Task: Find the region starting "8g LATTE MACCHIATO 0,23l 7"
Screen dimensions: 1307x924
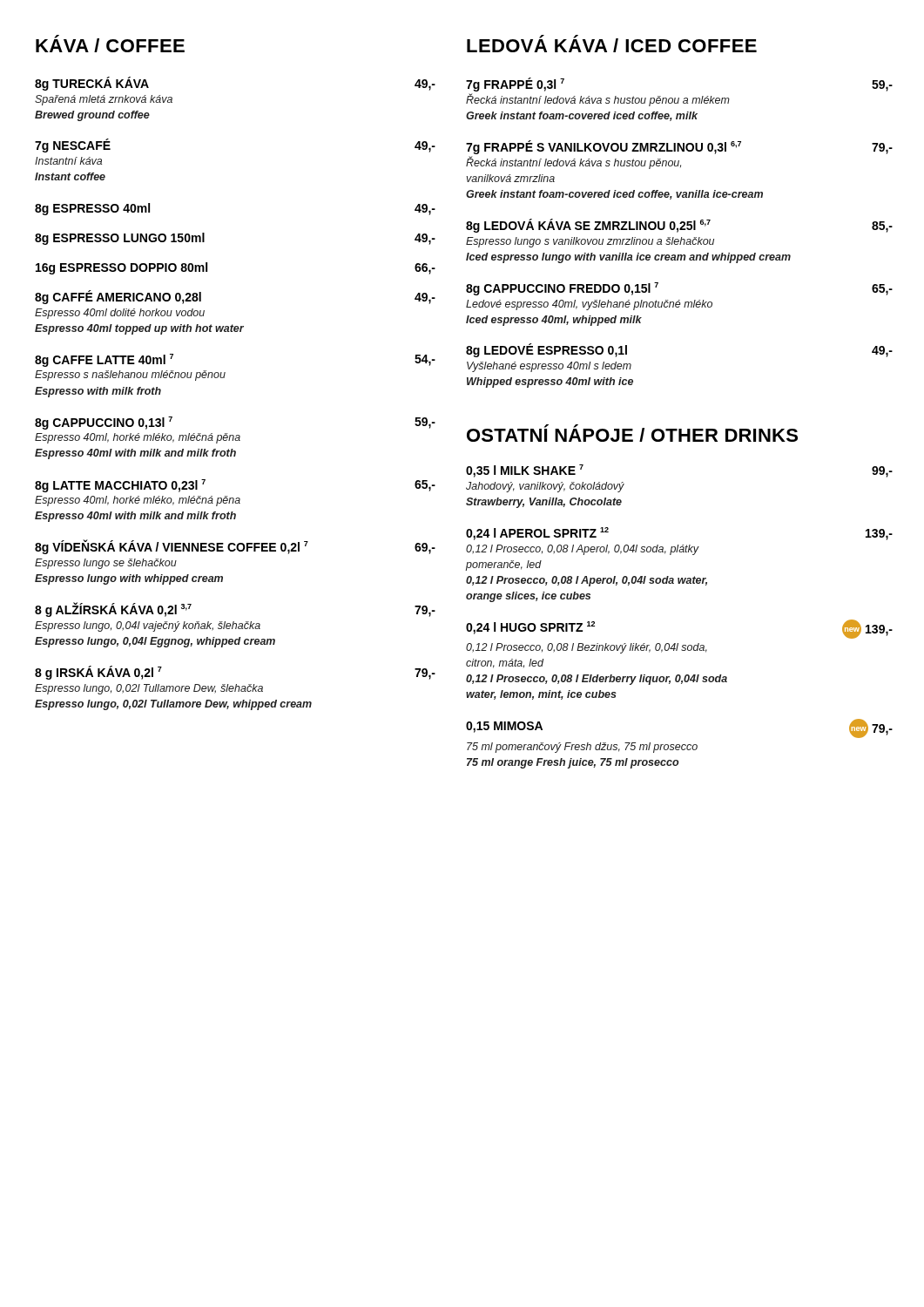Action: point(235,501)
